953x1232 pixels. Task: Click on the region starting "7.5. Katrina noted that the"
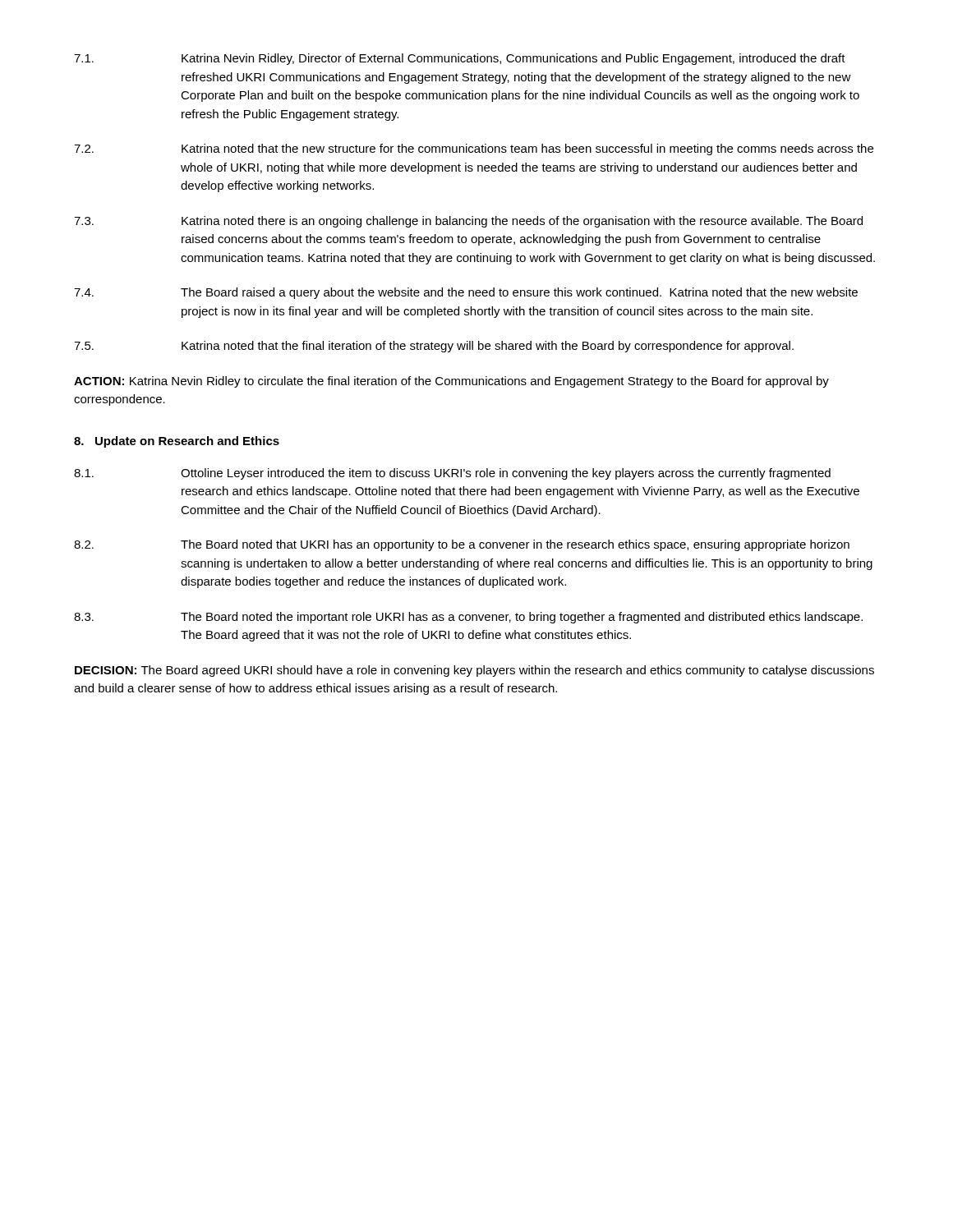click(476, 346)
